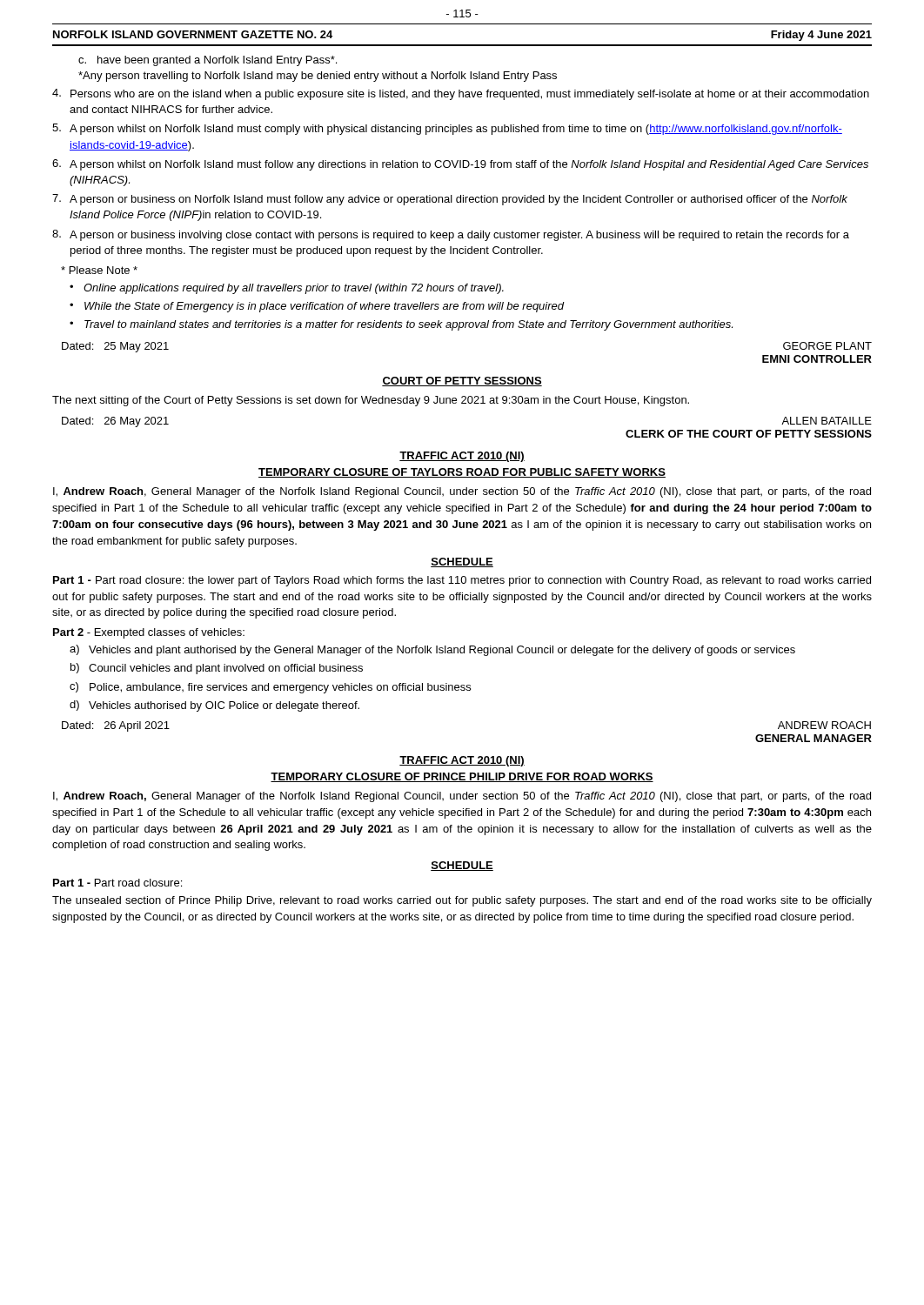Select the list item that reads "6. A person whilst on Norfolk Island must"

462,172
